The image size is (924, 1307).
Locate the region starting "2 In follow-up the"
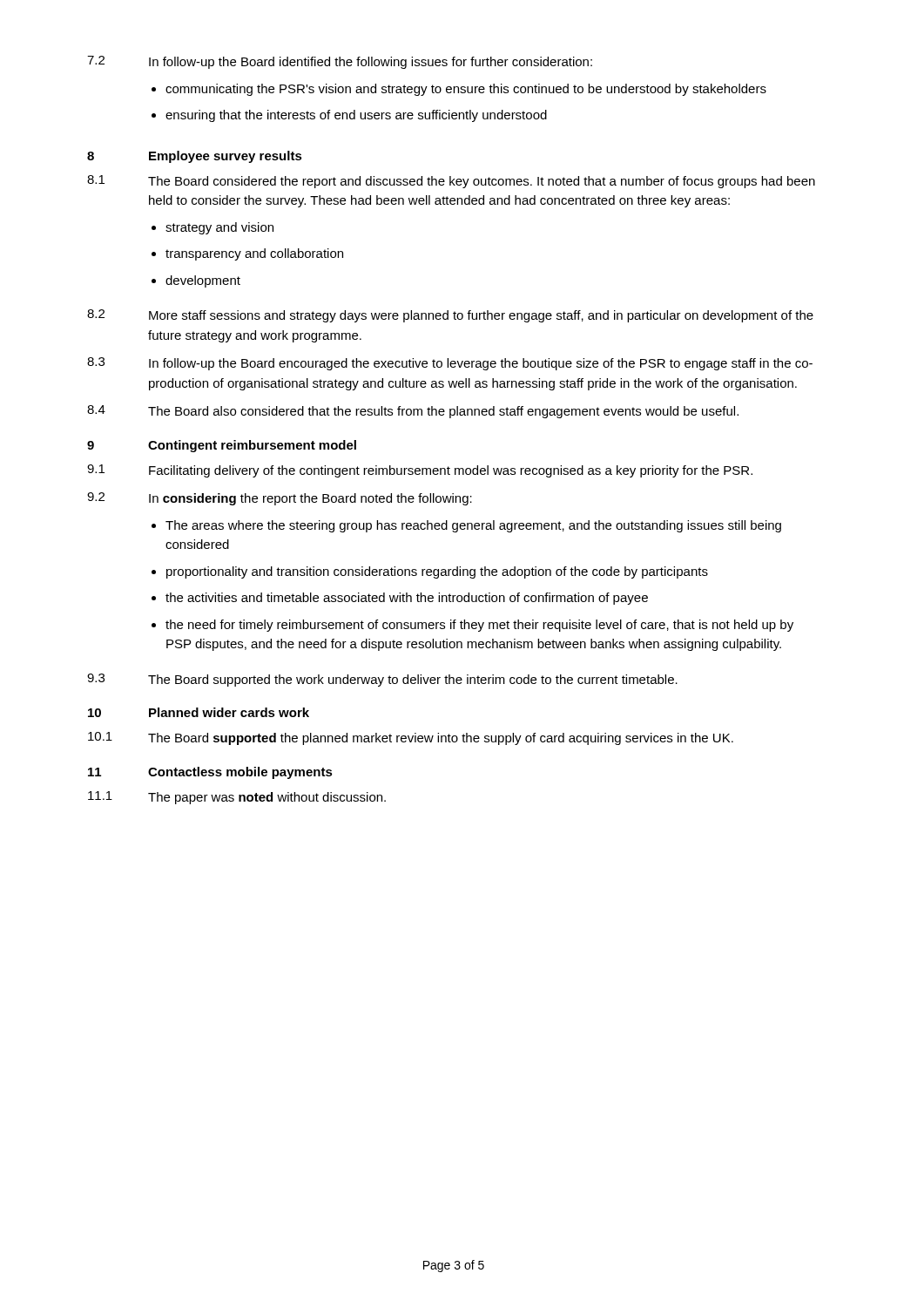(453, 92)
